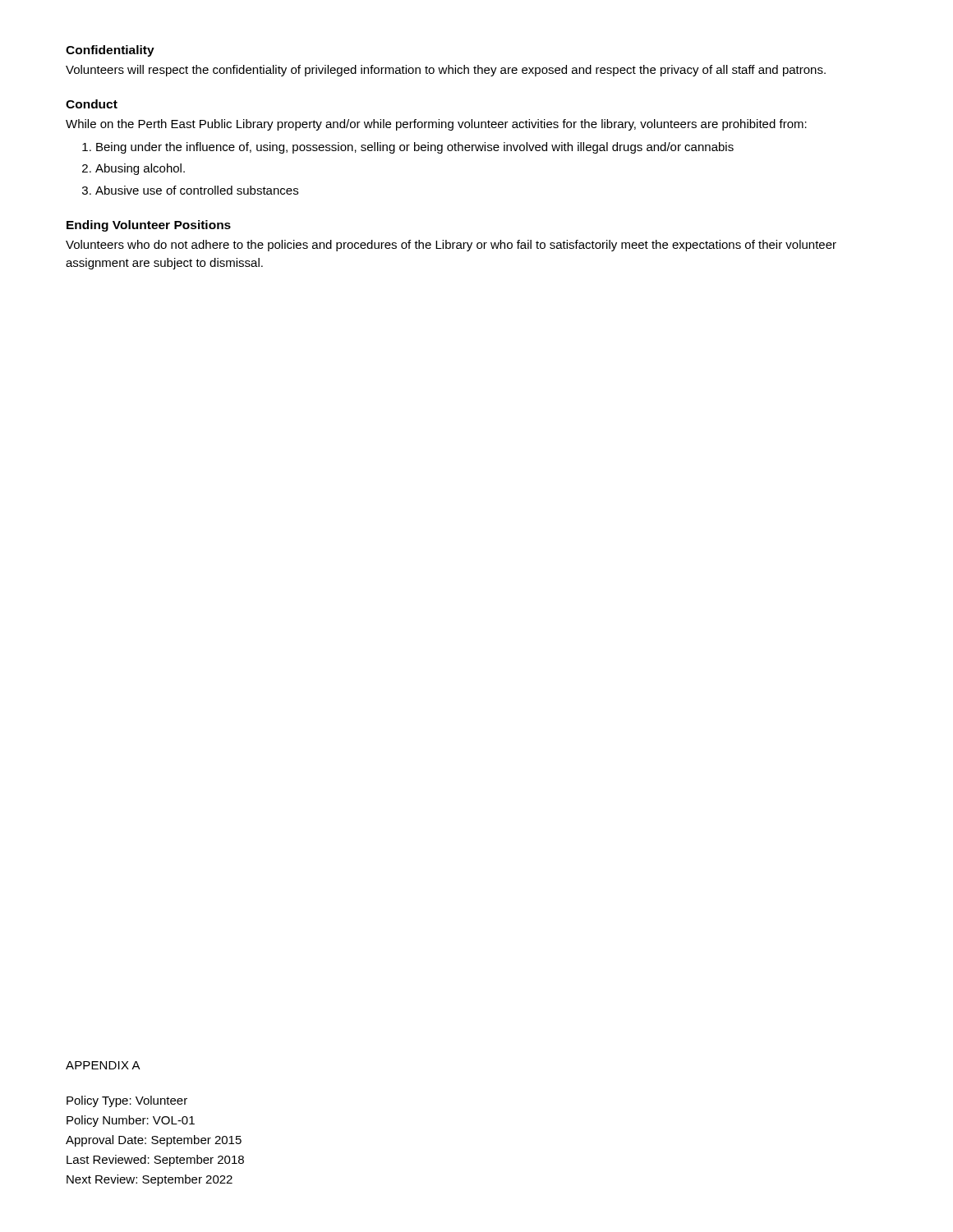
Task: Click the passage that begins "Volunteers who do not"
Action: tap(476, 254)
